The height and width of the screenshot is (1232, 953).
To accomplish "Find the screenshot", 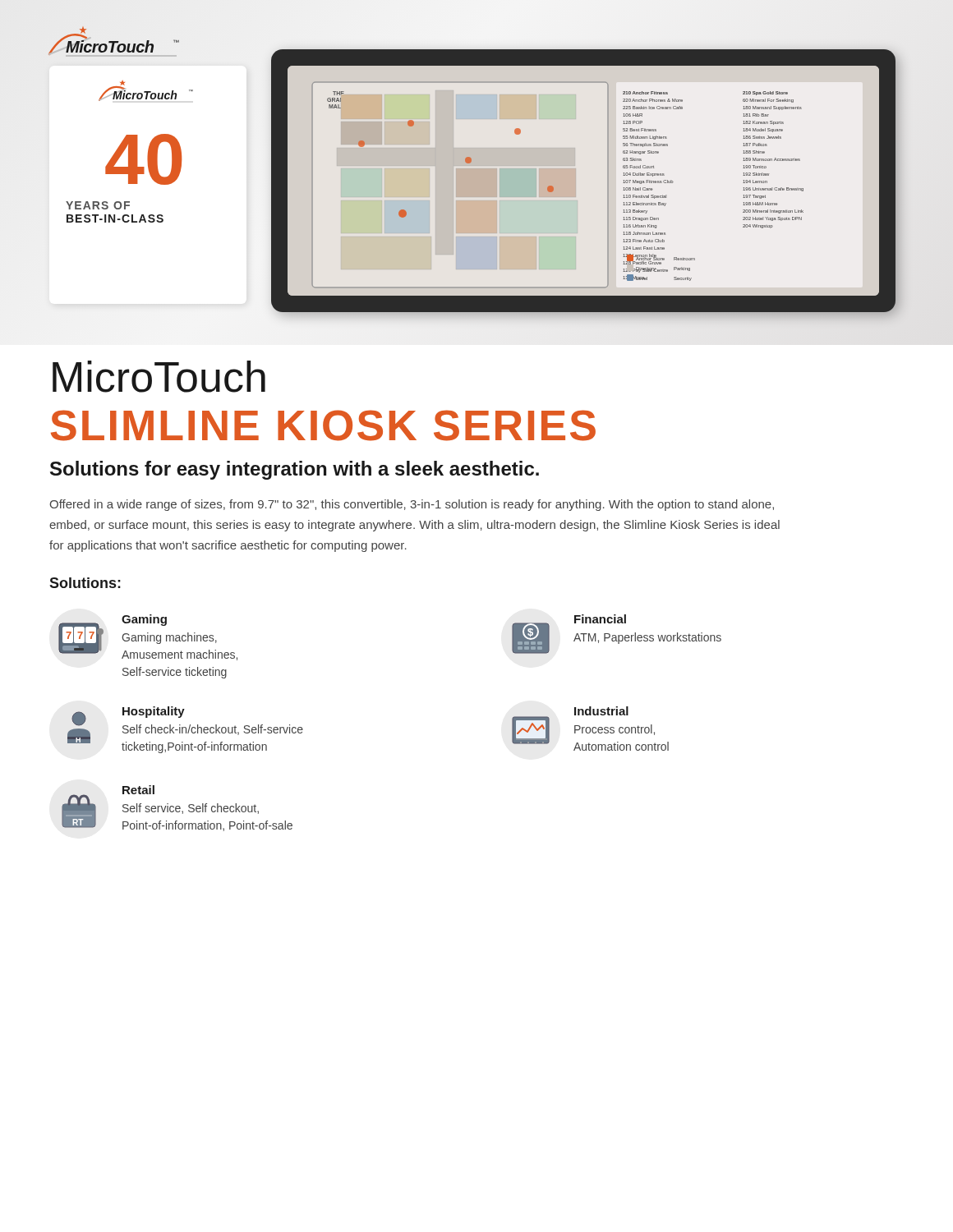I will coord(583,181).
